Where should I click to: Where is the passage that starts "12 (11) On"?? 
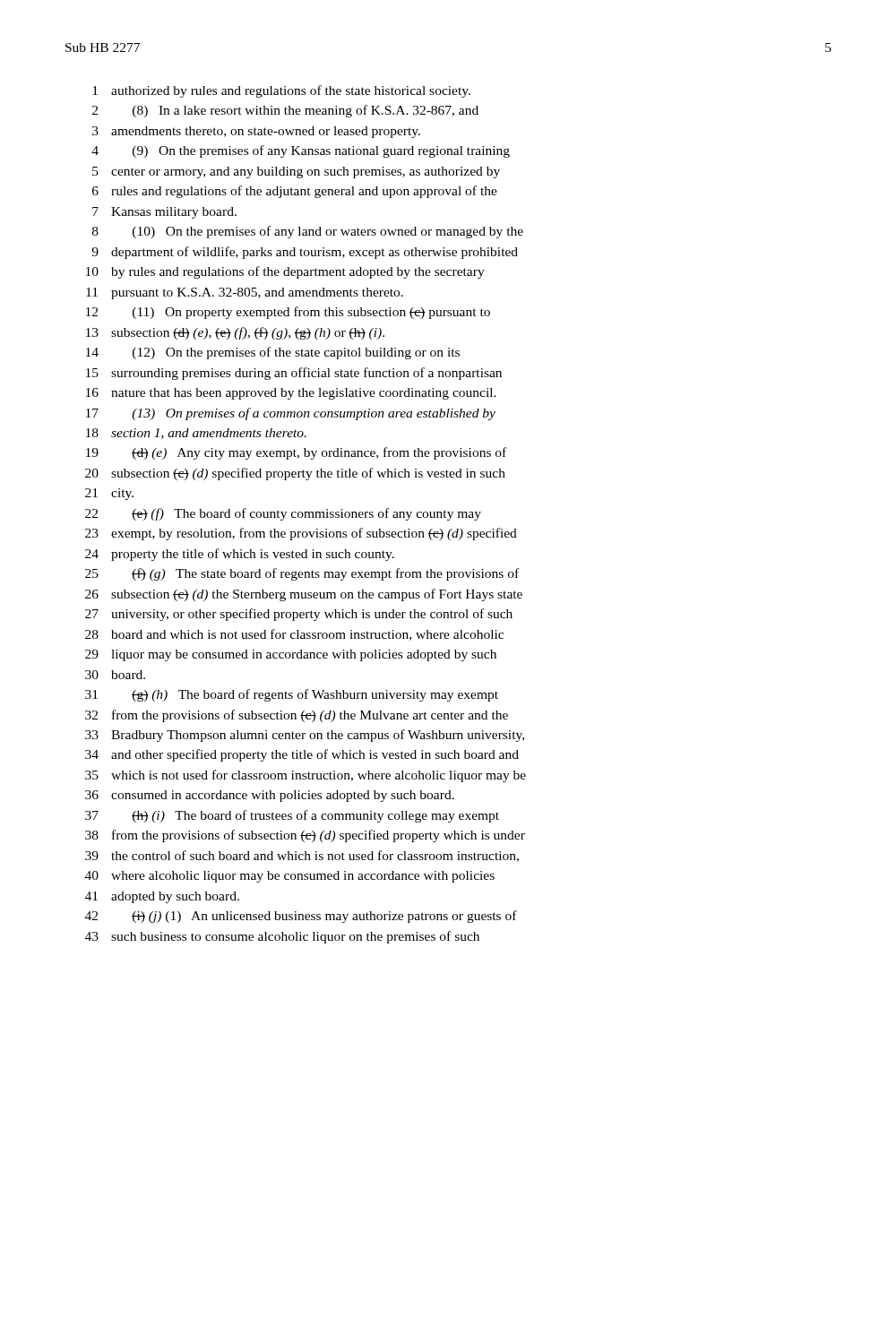click(x=448, y=312)
